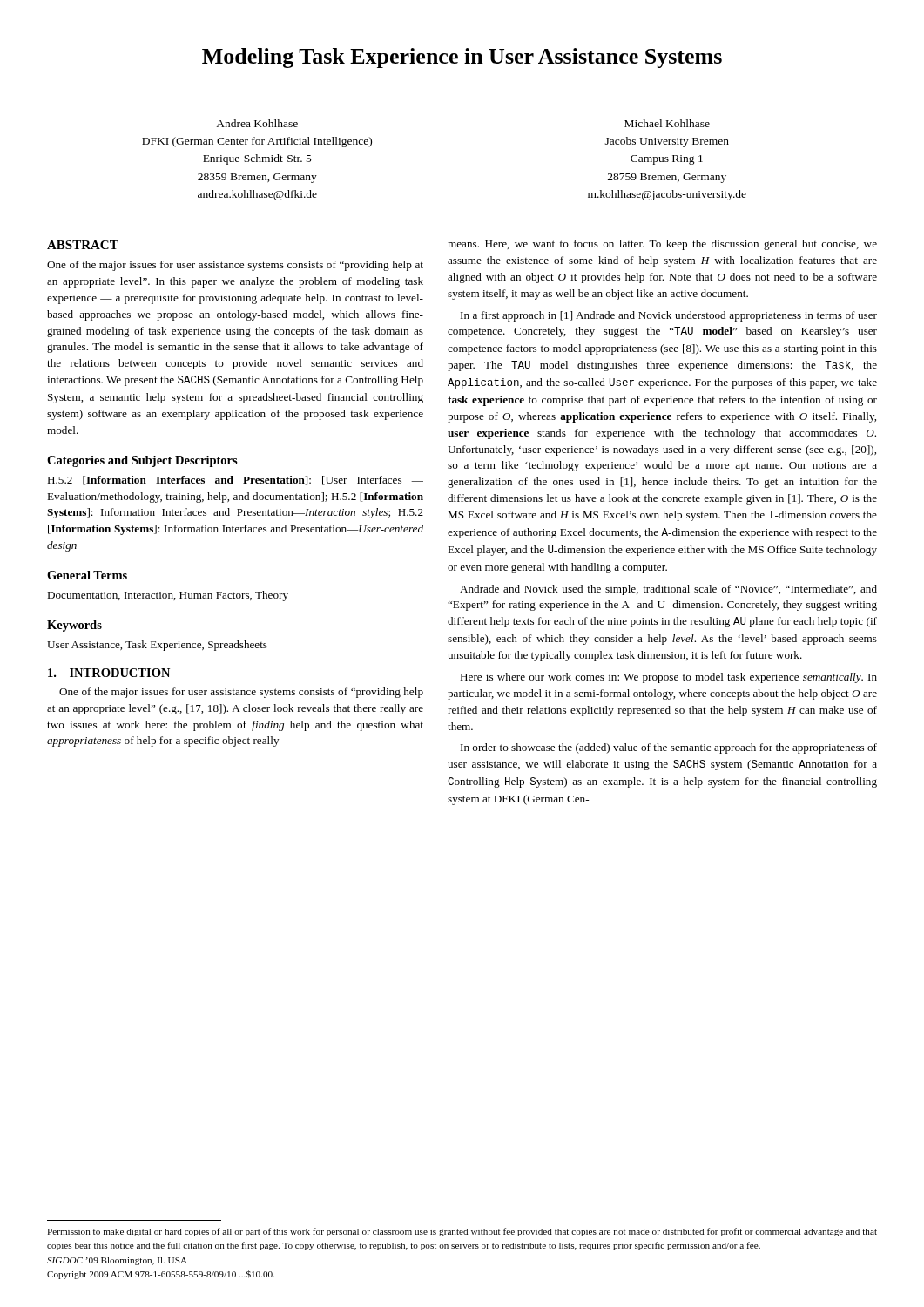924x1307 pixels.
Task: Locate the passage starting "User Assistance, Task Experience,"
Action: tap(235, 645)
